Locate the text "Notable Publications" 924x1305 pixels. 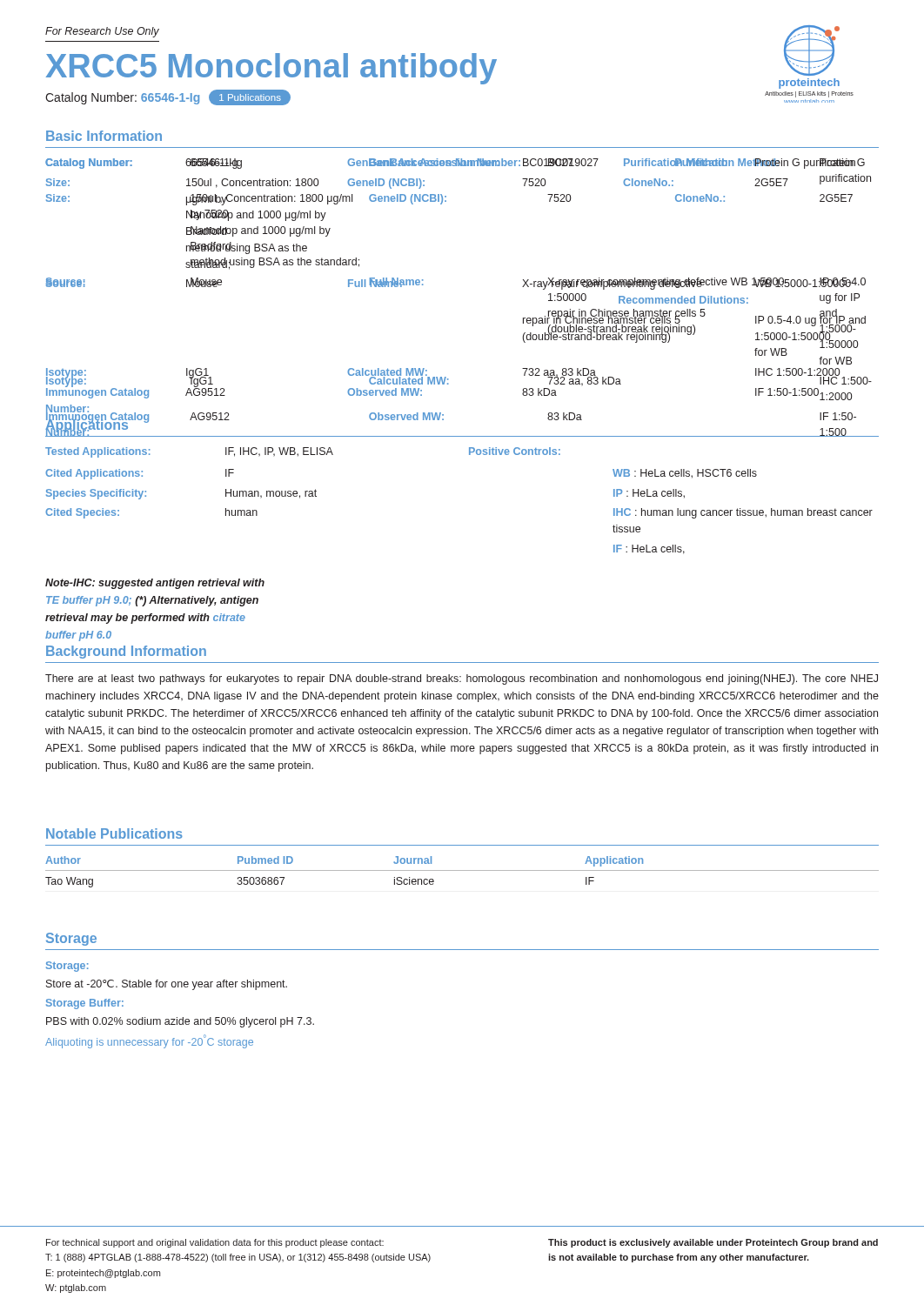point(114,834)
